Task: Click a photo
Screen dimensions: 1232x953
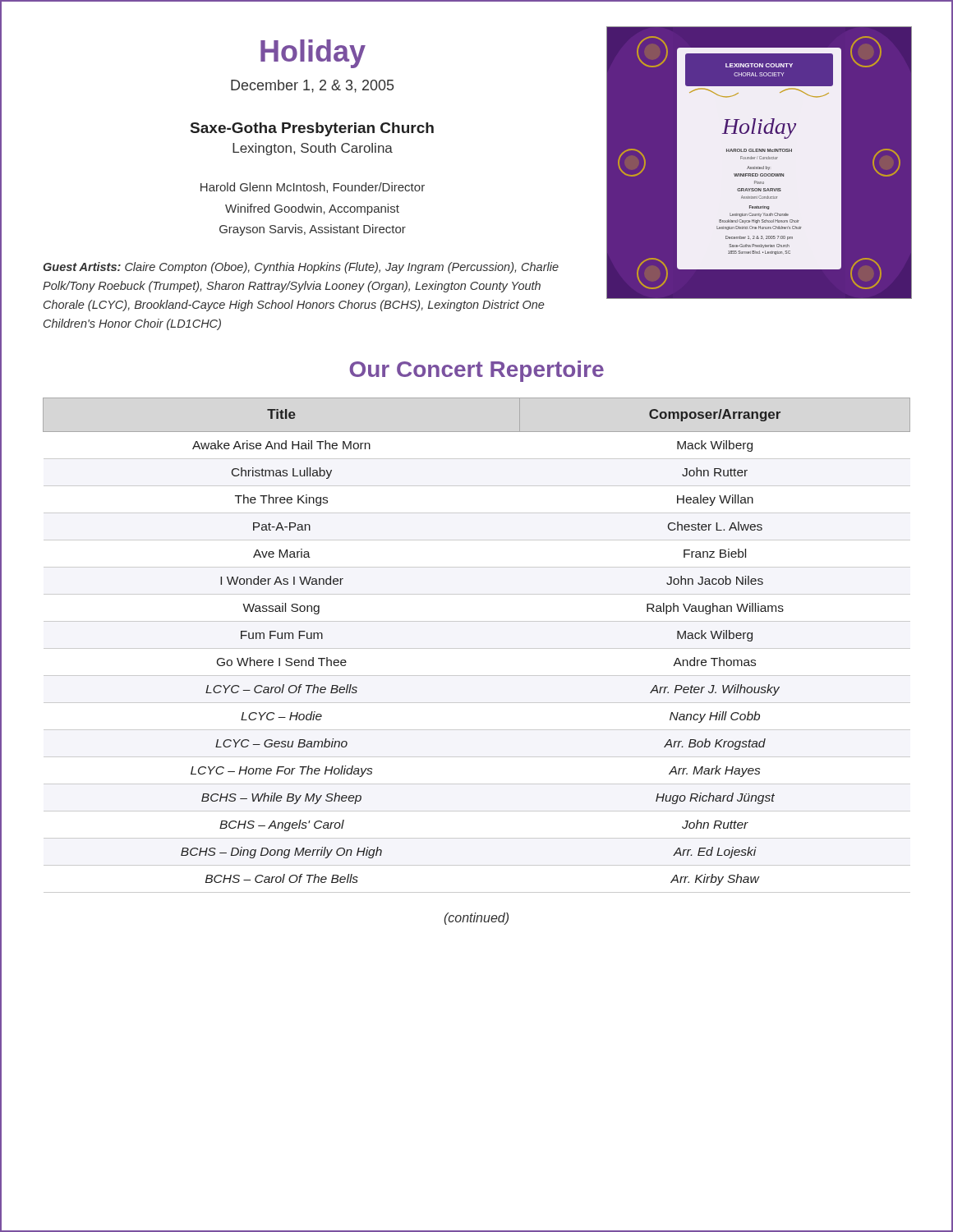Action: 759,163
